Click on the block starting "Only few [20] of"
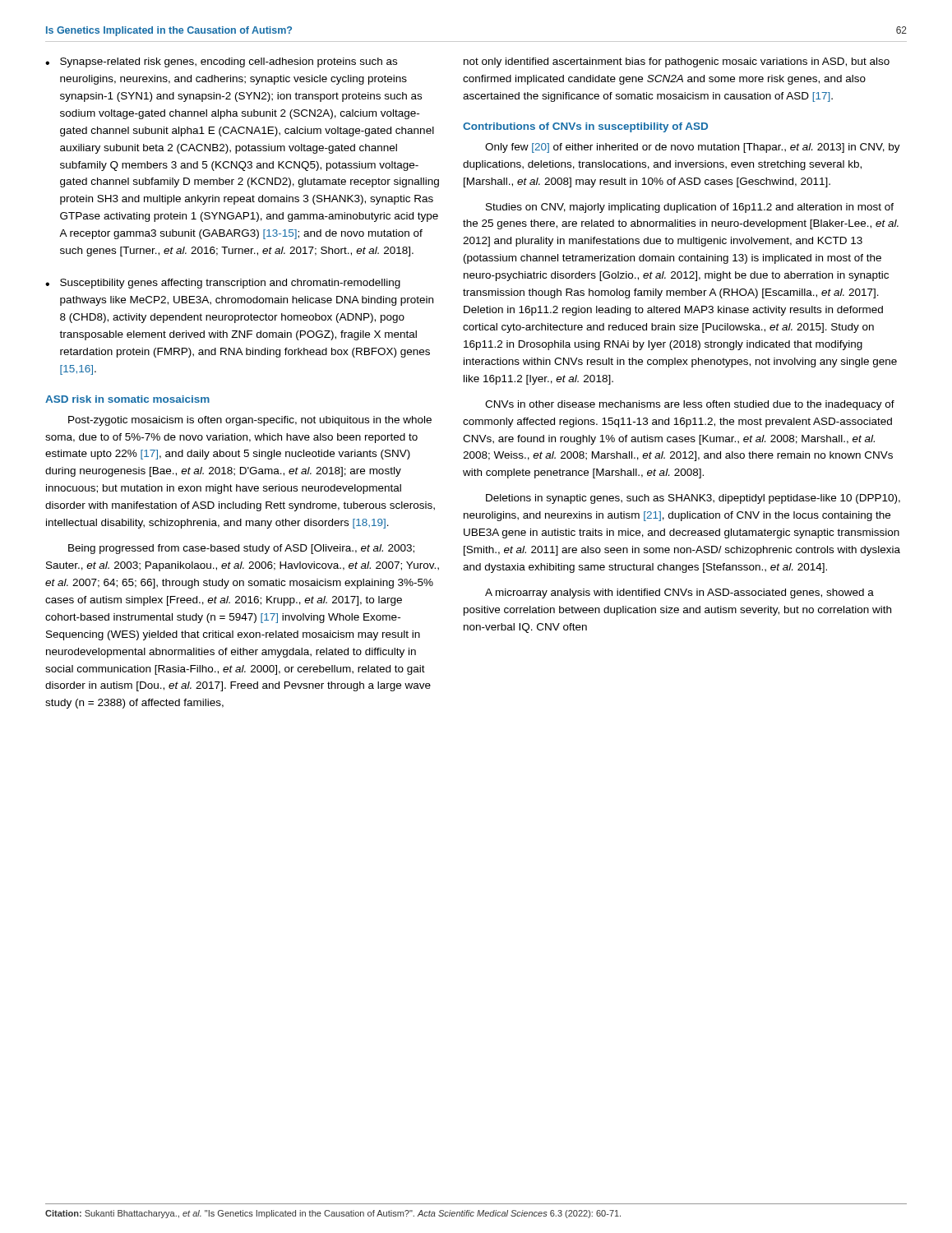The width and height of the screenshot is (952, 1233). point(681,164)
